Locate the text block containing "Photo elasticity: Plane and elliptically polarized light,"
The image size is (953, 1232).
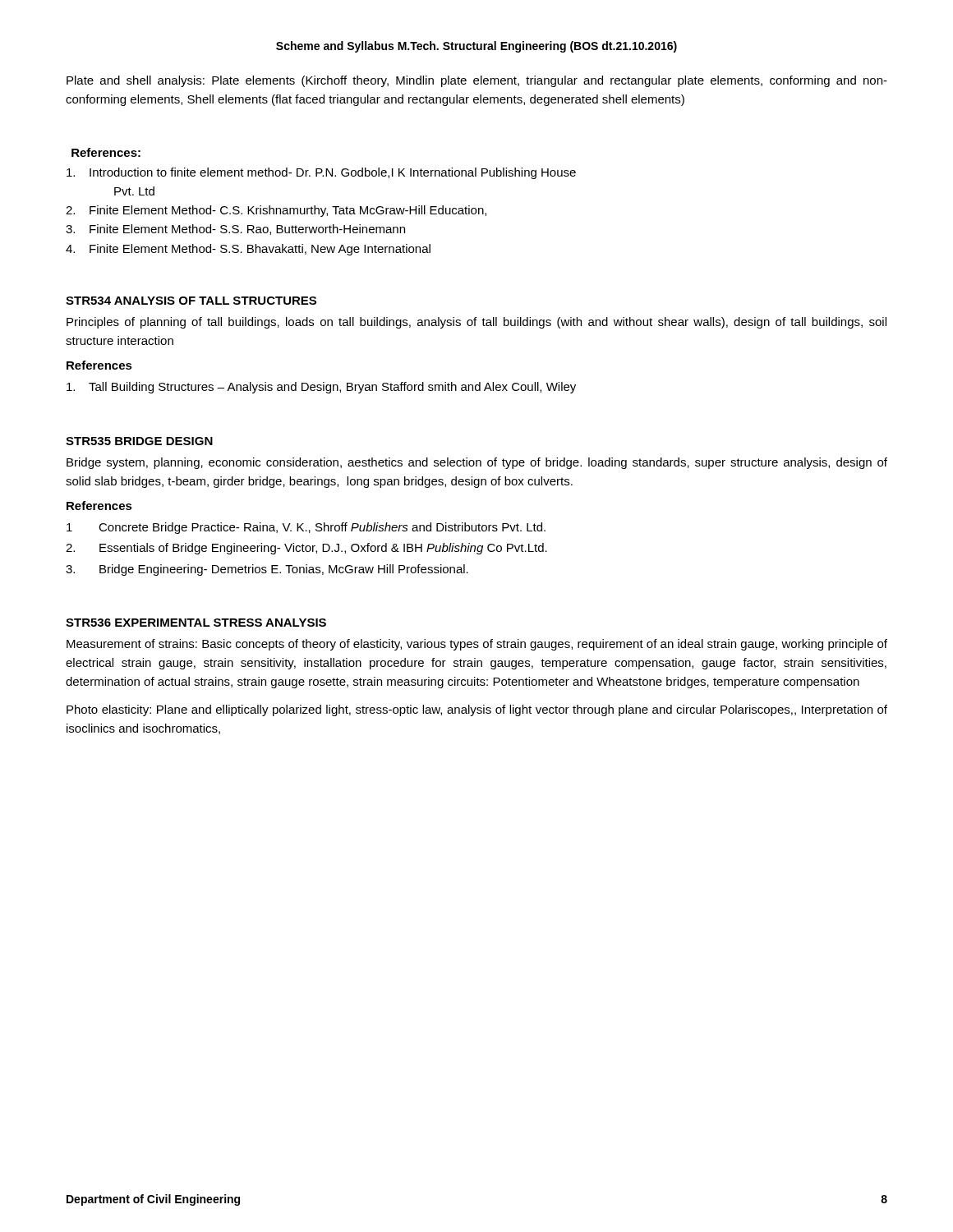click(476, 718)
